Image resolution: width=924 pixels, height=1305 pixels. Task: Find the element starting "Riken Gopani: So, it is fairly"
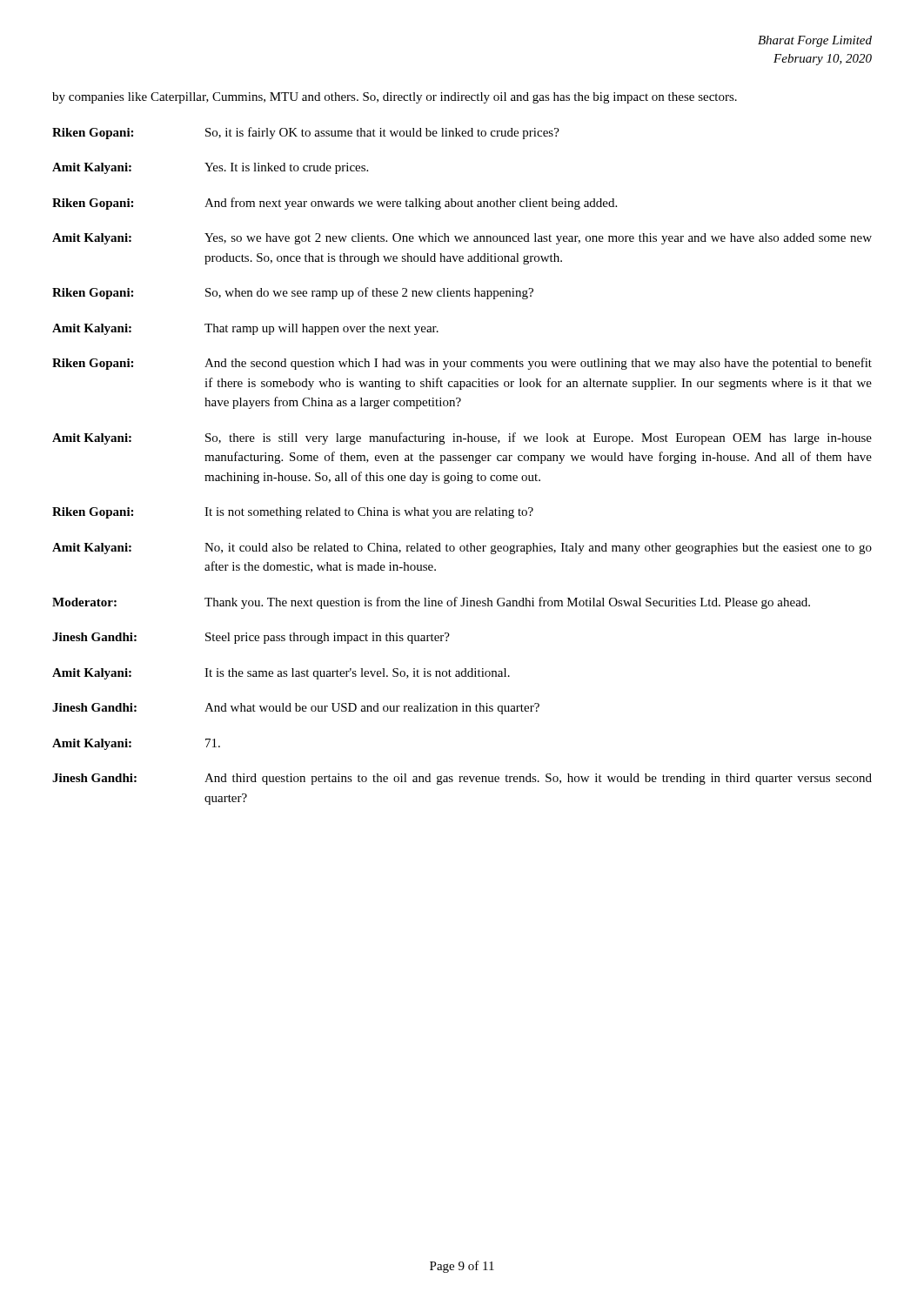pyautogui.click(x=462, y=132)
